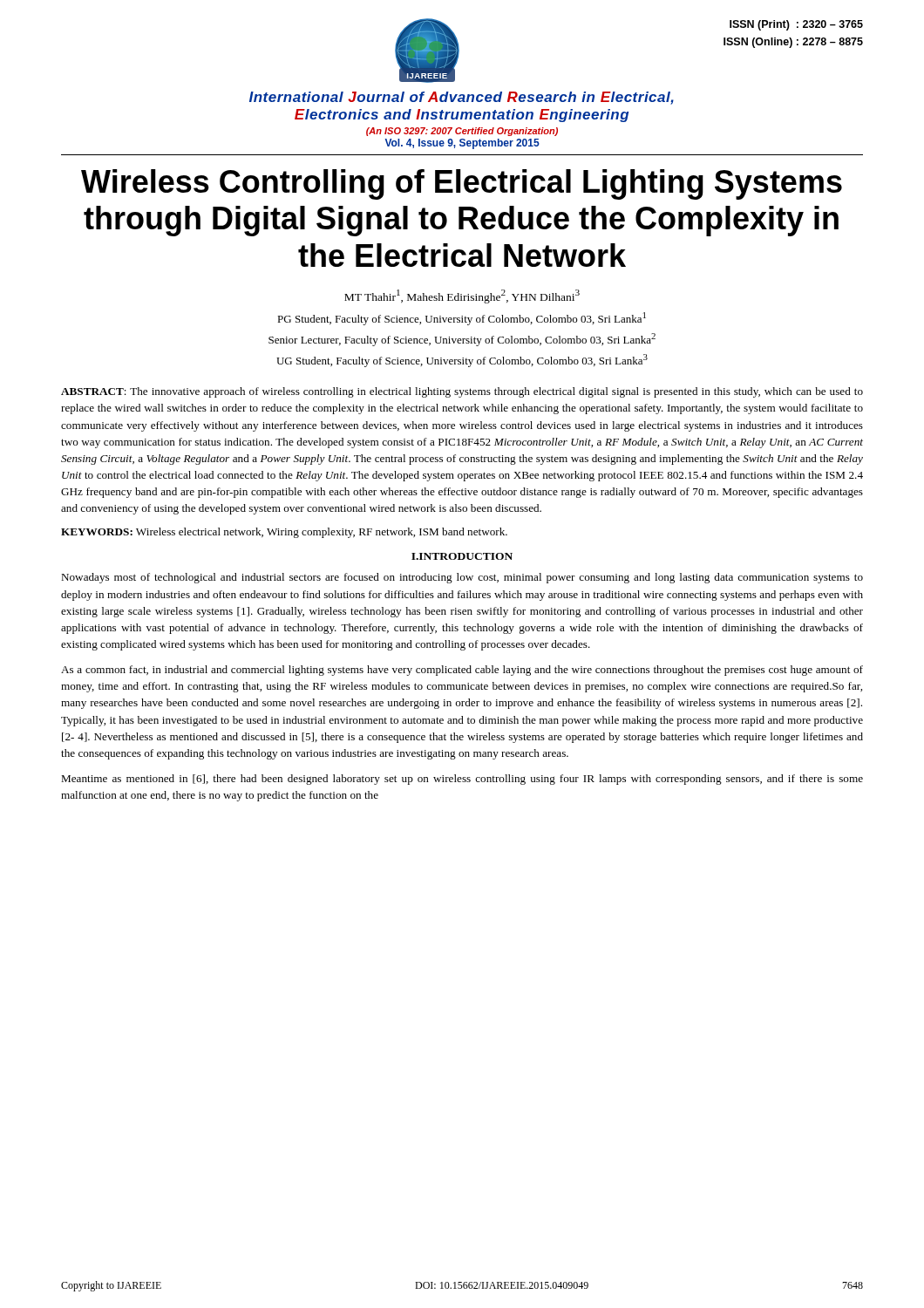Locate the text block starting "As a common fact, in industrial and"
Screen dimensions: 1308x924
coord(462,711)
